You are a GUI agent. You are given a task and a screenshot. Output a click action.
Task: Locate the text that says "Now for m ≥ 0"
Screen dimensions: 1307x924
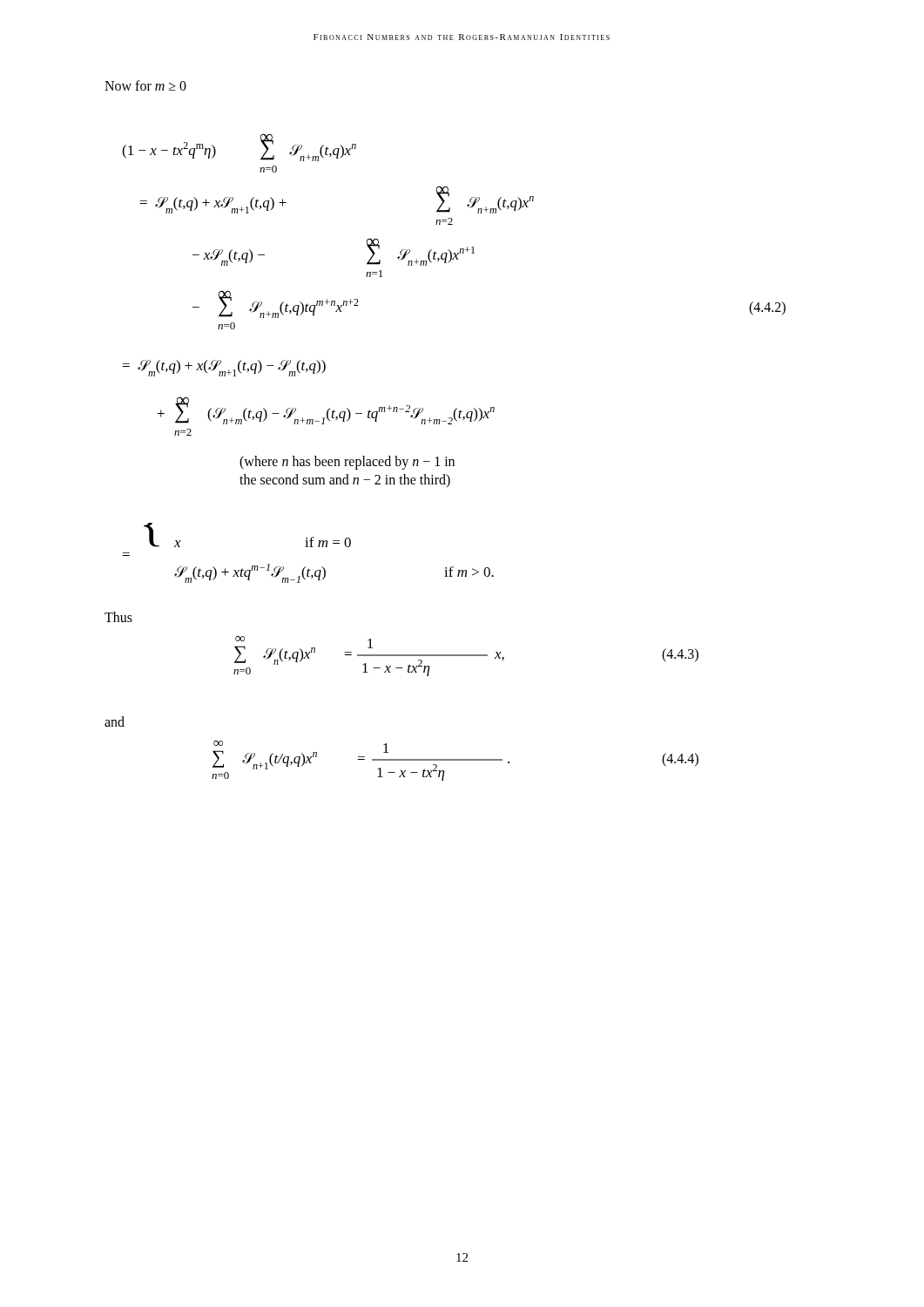(x=145, y=86)
